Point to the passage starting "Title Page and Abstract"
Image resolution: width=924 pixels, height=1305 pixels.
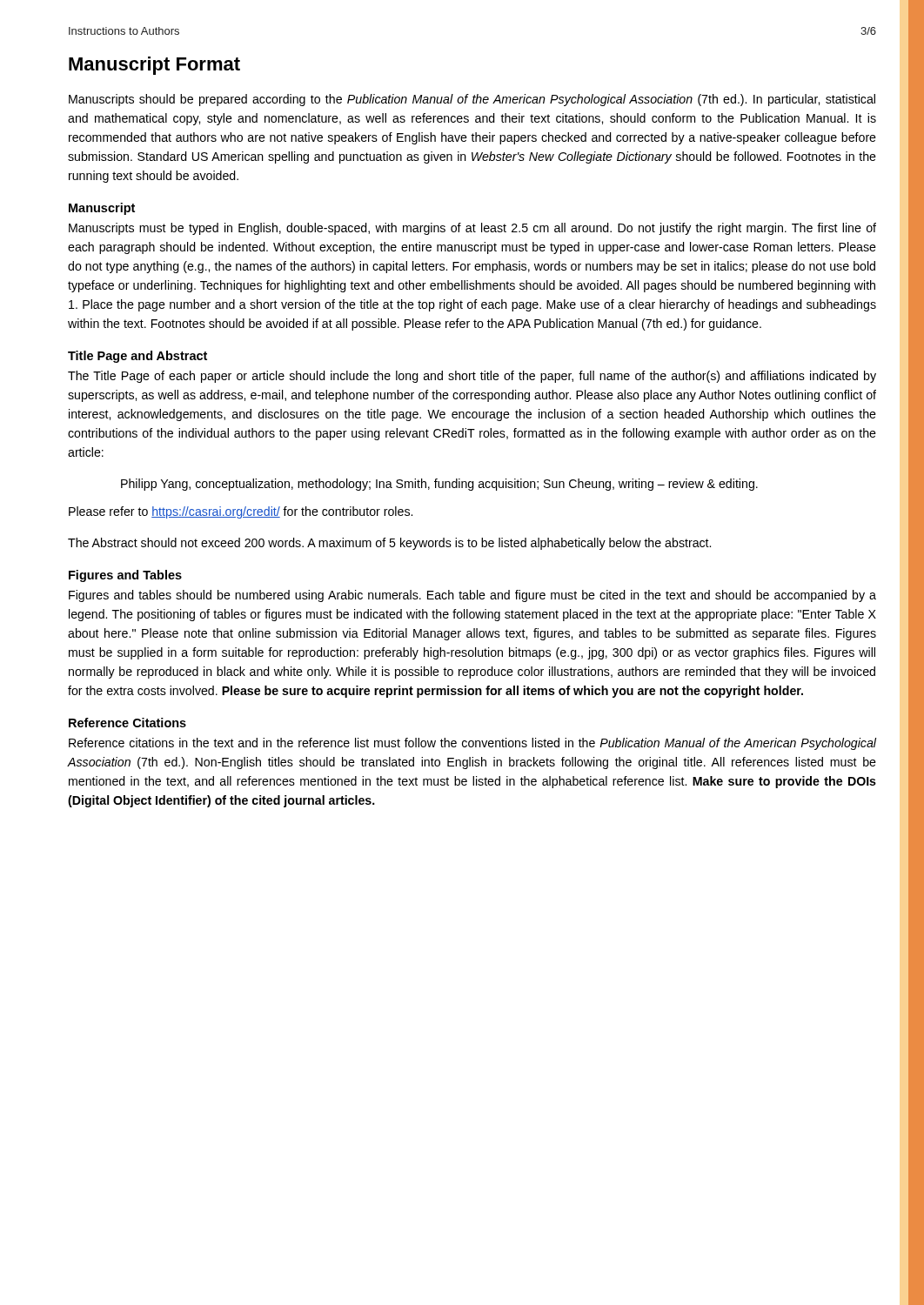(x=138, y=356)
